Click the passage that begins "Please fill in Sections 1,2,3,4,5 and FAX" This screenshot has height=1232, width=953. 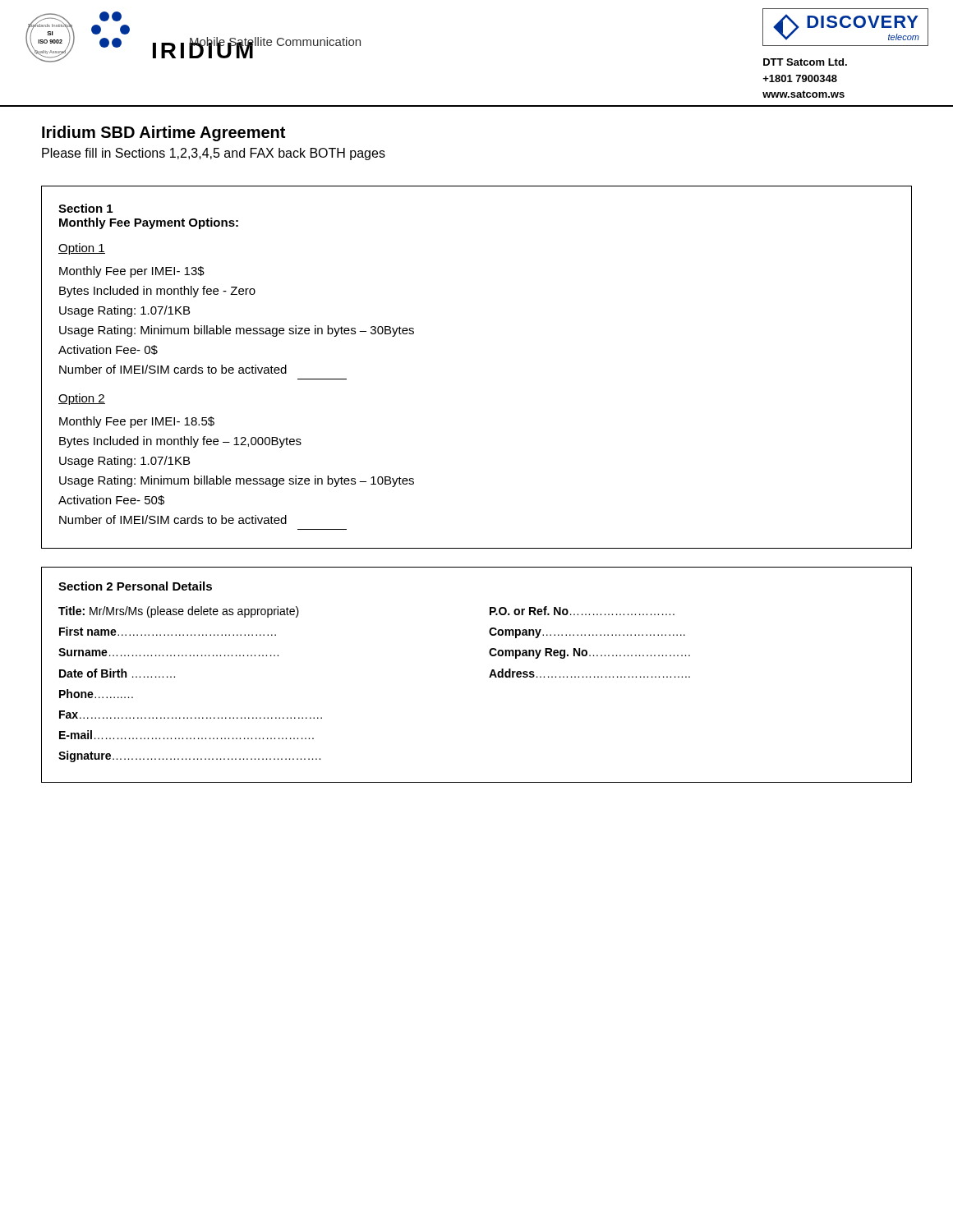[x=213, y=153]
